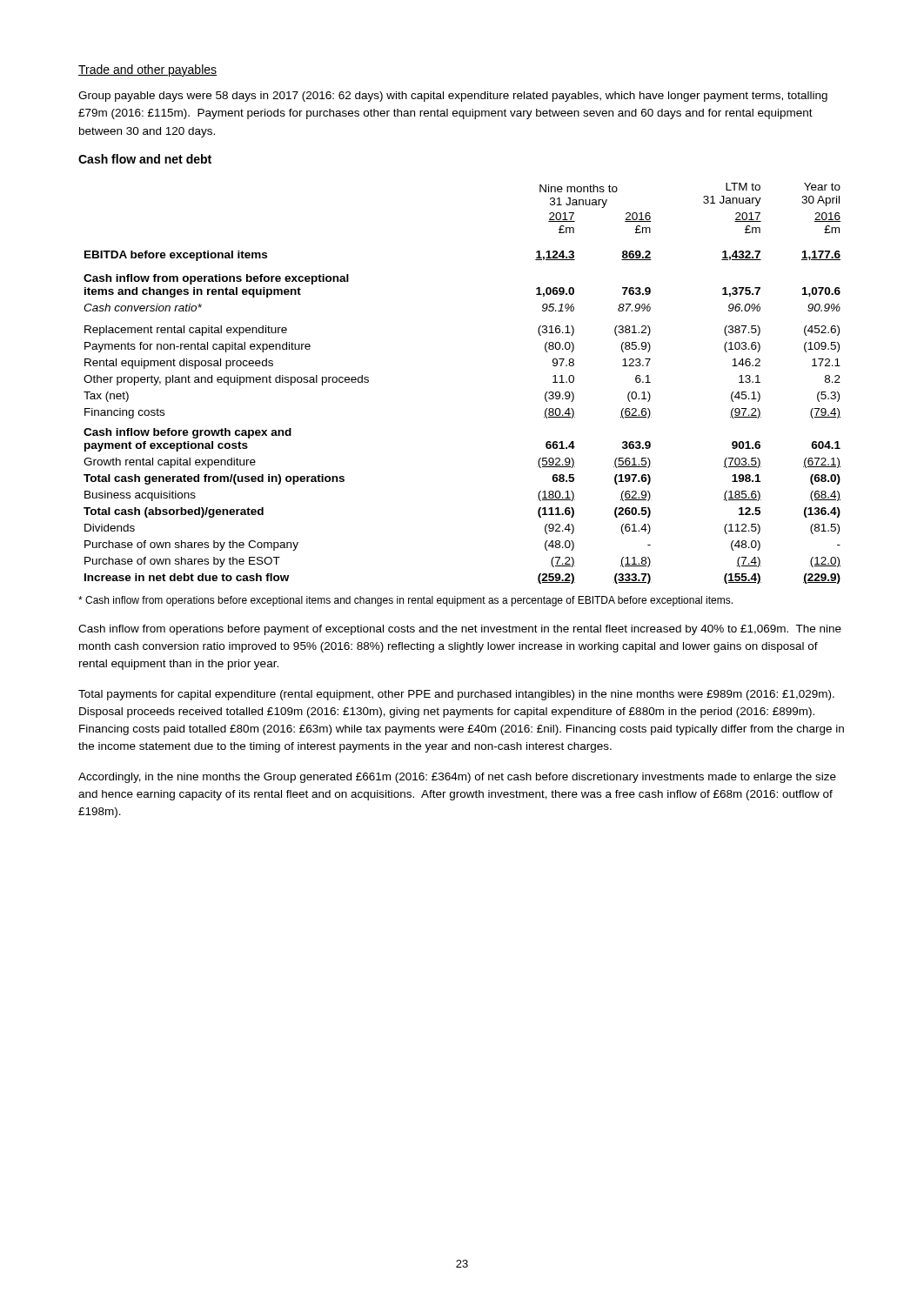924x1305 pixels.
Task: Locate the section header containing "Cash flow and net debt"
Action: tap(145, 159)
